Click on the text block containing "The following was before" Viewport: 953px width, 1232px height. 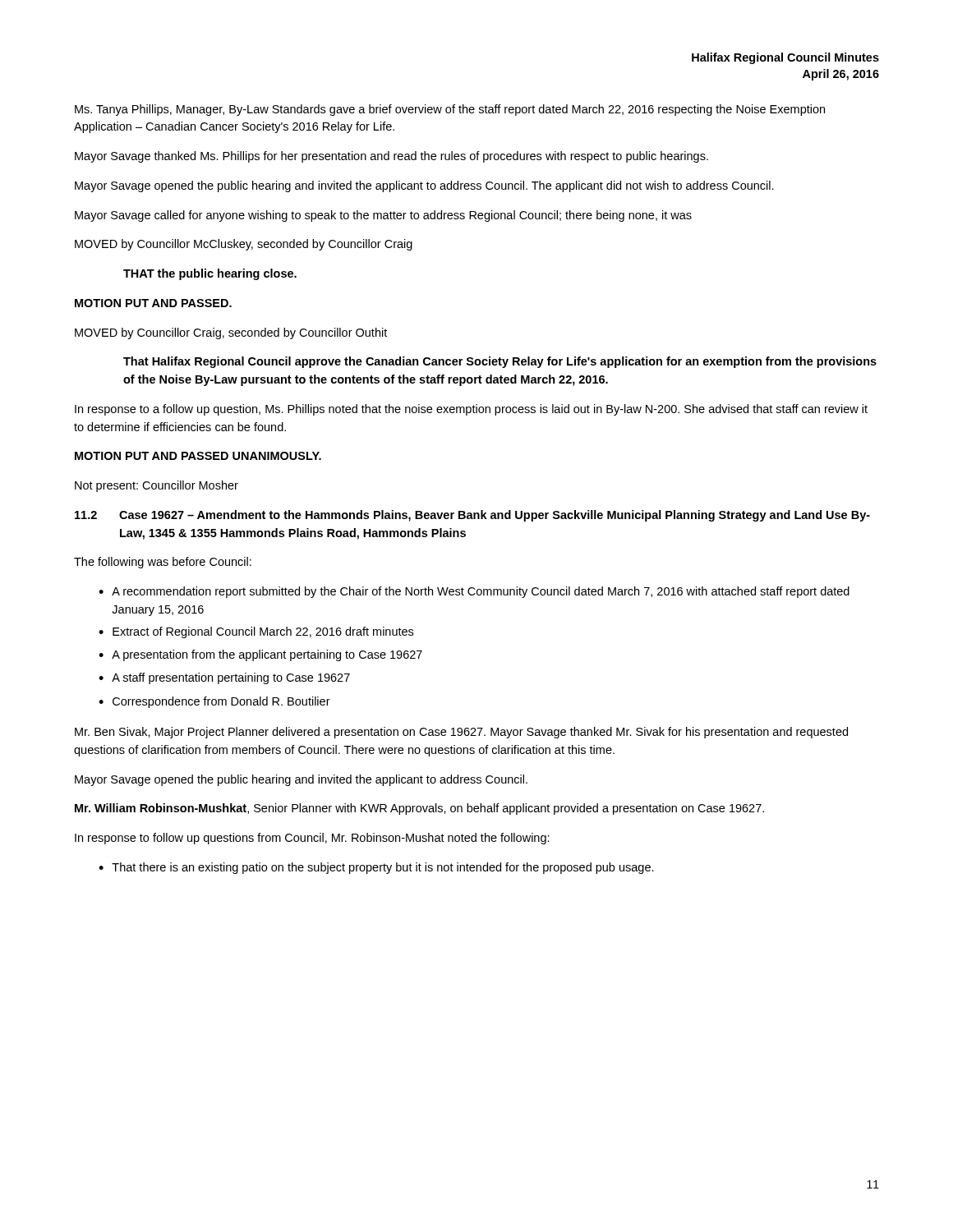click(x=163, y=562)
